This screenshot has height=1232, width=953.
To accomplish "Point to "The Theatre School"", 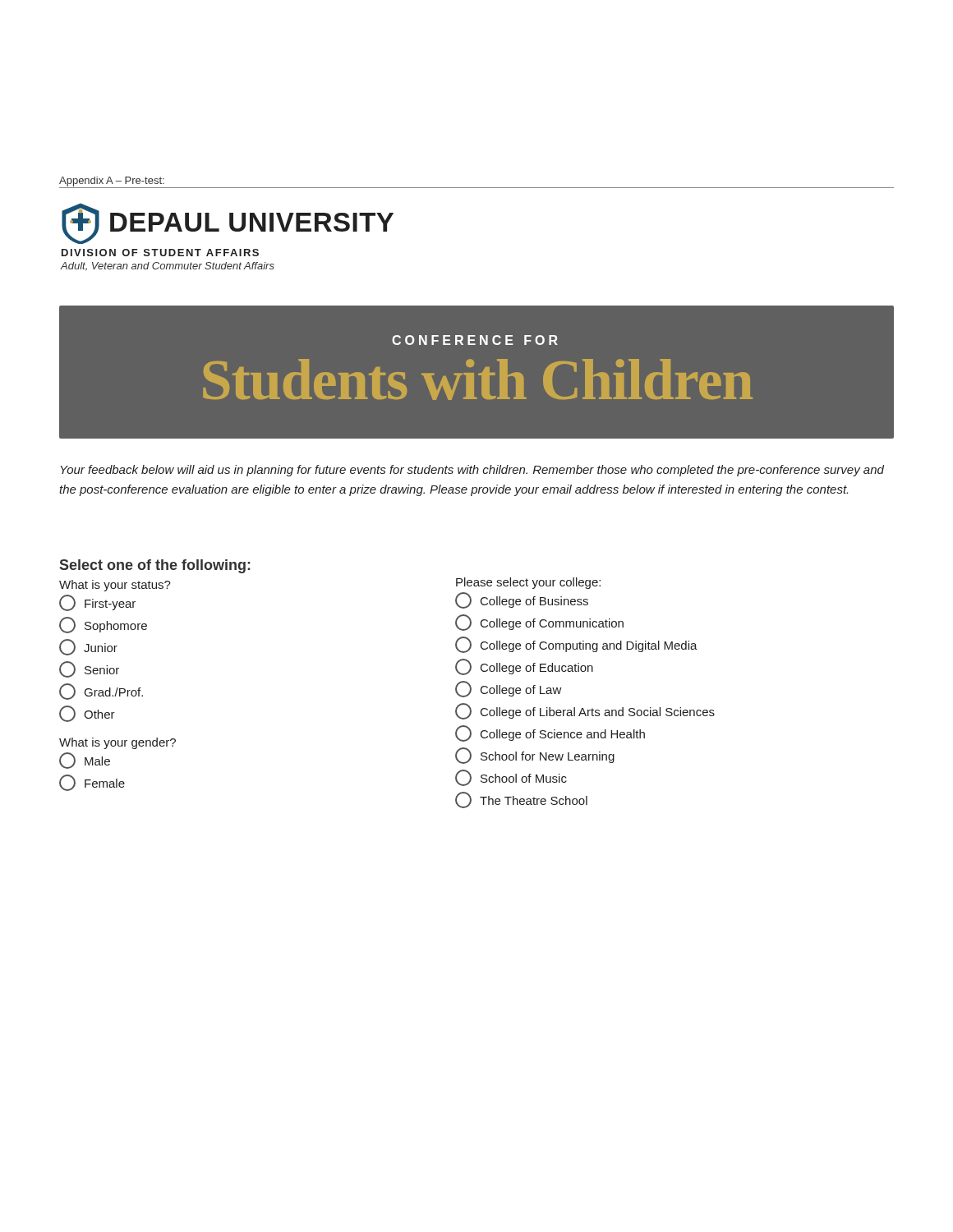I will pos(521,800).
